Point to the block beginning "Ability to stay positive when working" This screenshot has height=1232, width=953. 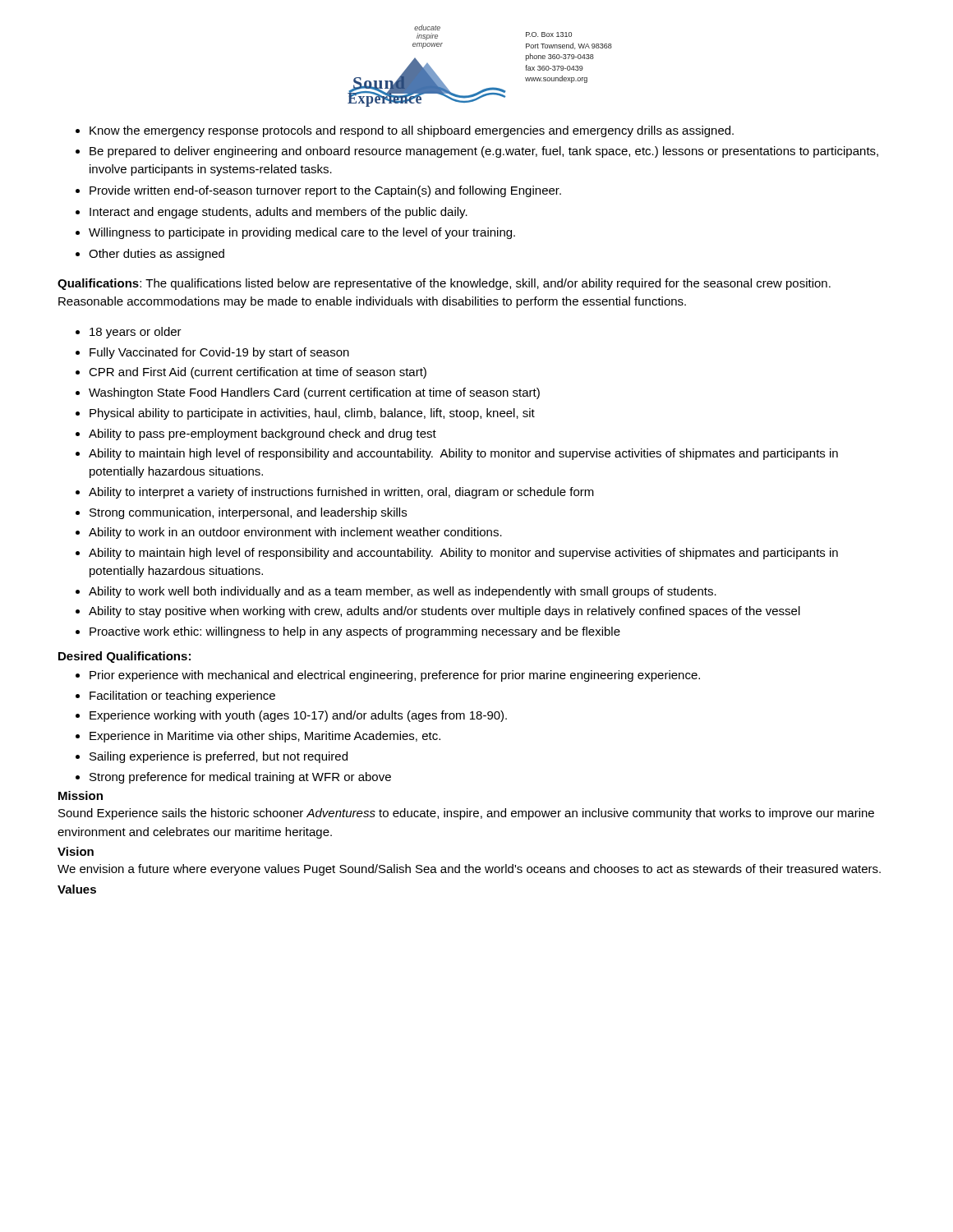pos(445,611)
